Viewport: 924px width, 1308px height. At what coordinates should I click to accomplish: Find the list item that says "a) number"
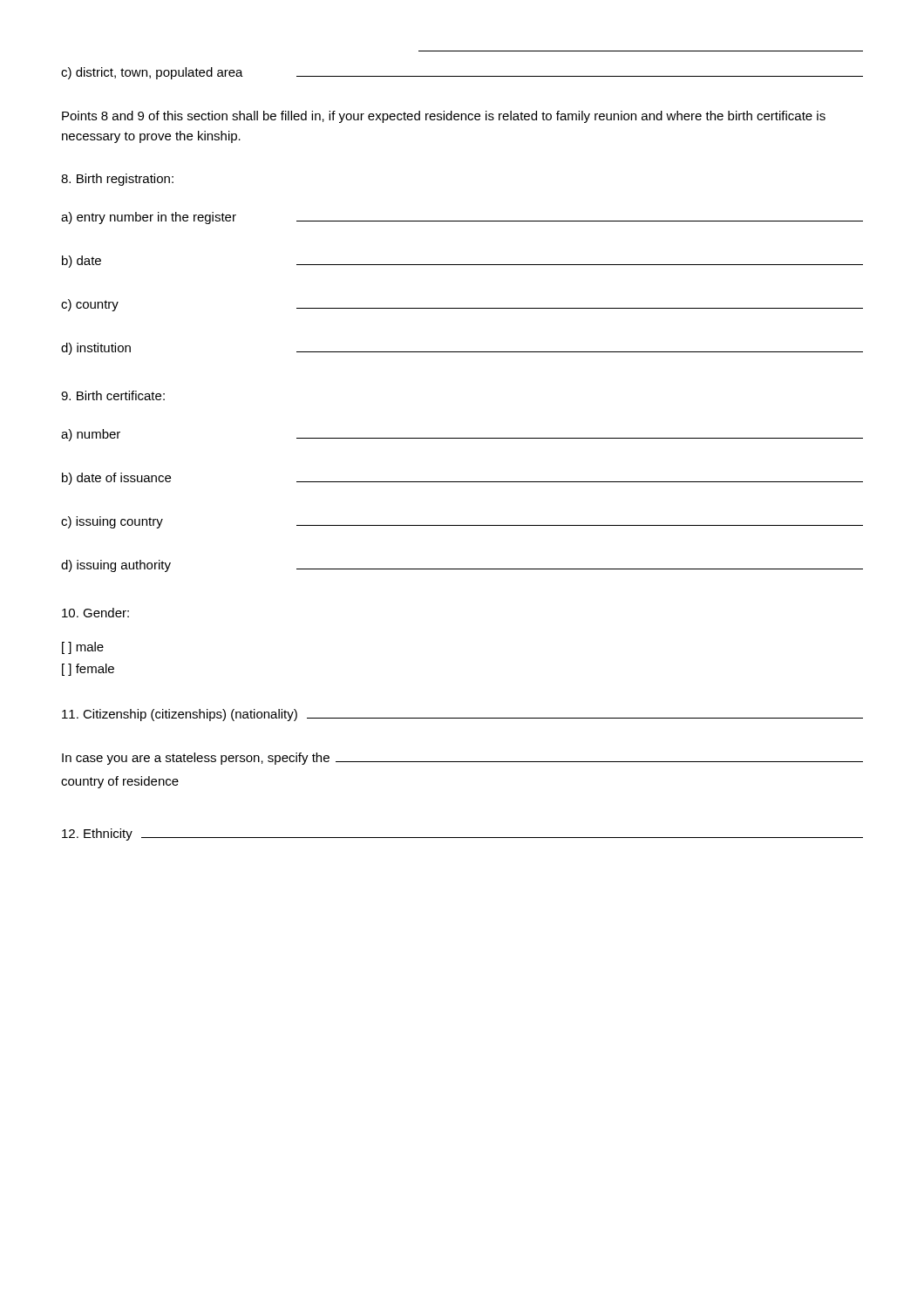pyautogui.click(x=462, y=431)
